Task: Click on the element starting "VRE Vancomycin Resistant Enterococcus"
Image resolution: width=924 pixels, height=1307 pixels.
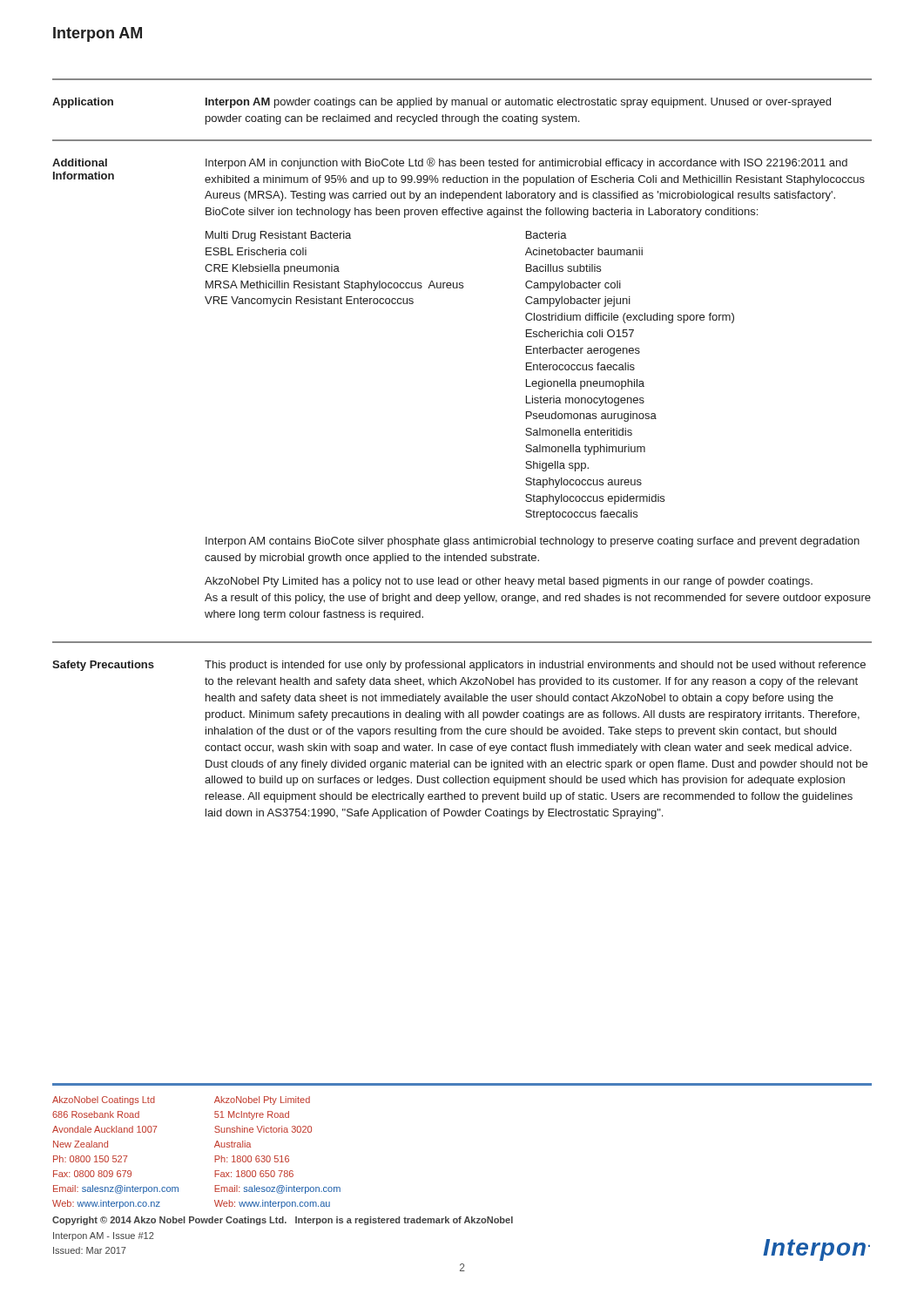Action: point(309,301)
